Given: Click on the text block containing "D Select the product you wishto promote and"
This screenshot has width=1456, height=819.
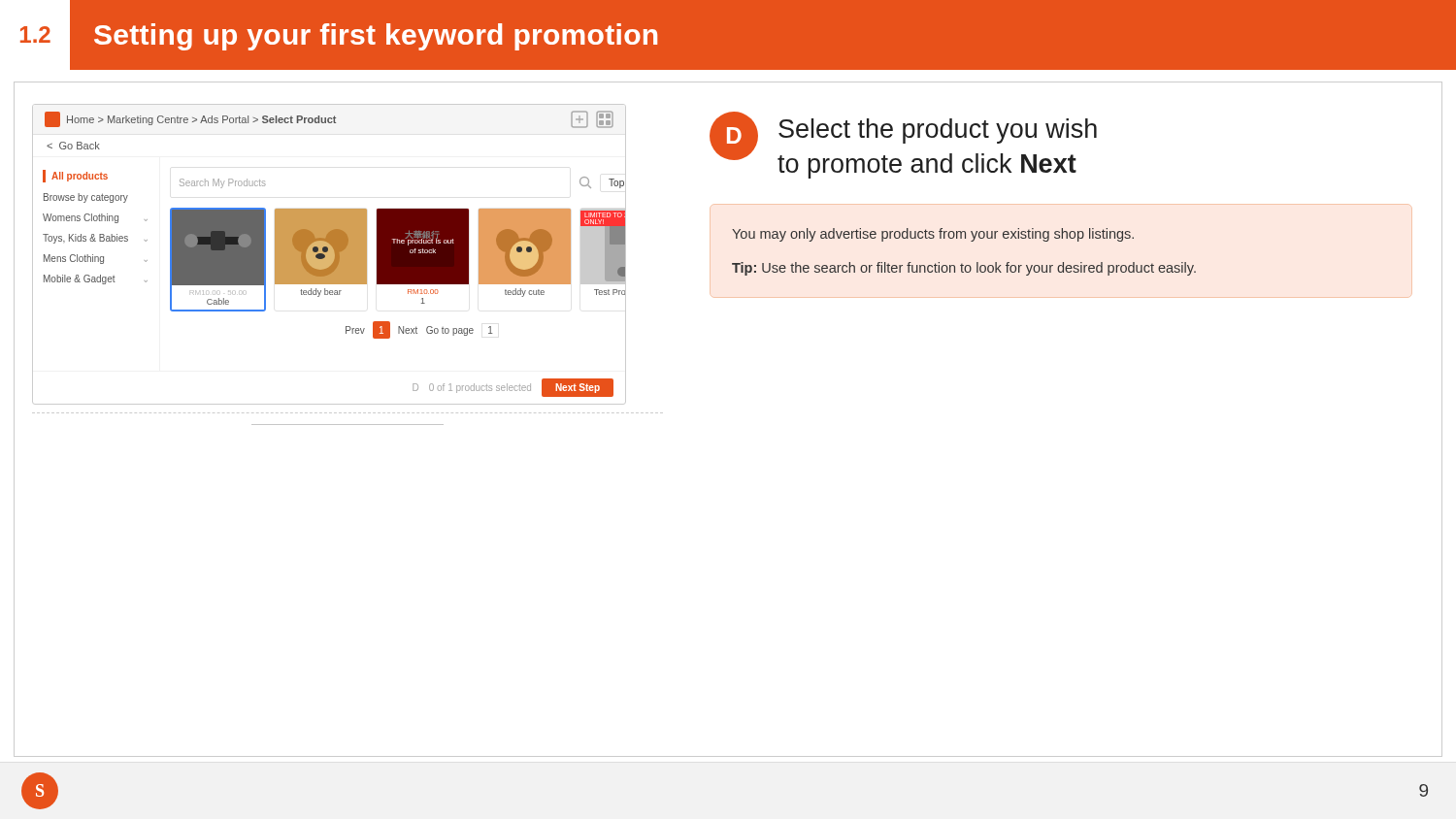Looking at the screenshot, I should [x=904, y=147].
